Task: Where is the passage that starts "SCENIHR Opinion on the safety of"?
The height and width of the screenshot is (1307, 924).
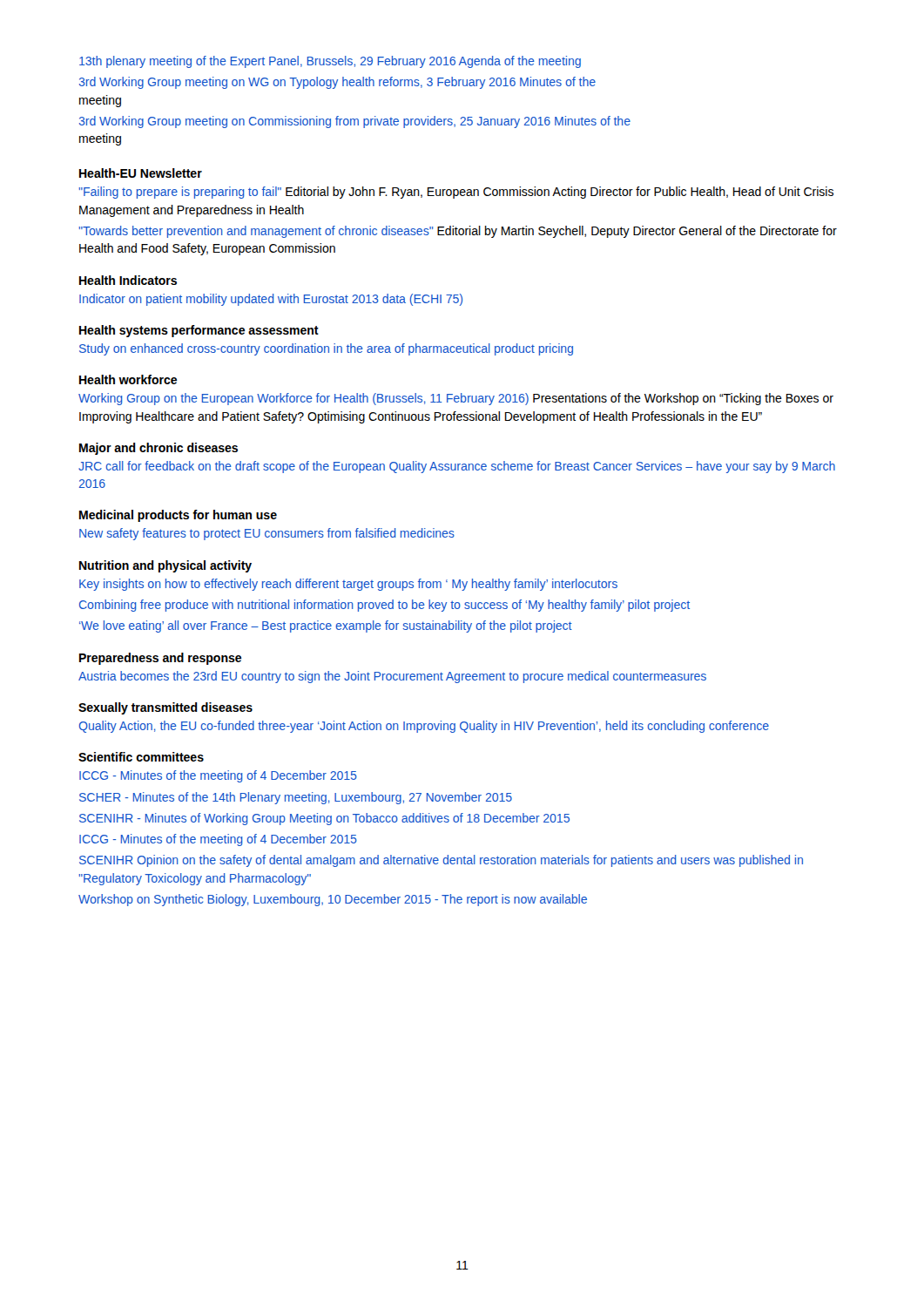Action: (x=441, y=869)
